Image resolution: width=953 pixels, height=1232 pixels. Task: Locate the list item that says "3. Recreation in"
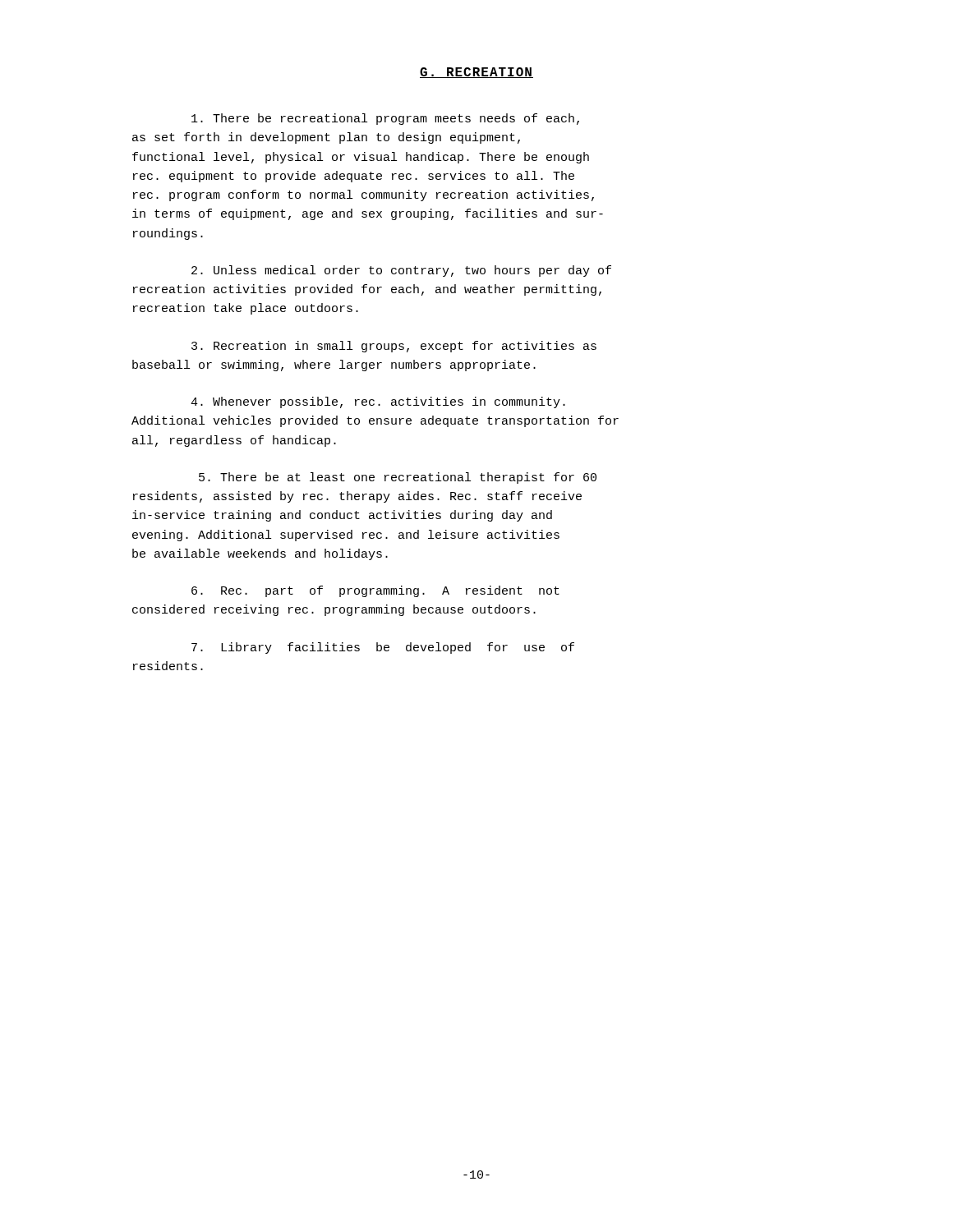pos(364,356)
